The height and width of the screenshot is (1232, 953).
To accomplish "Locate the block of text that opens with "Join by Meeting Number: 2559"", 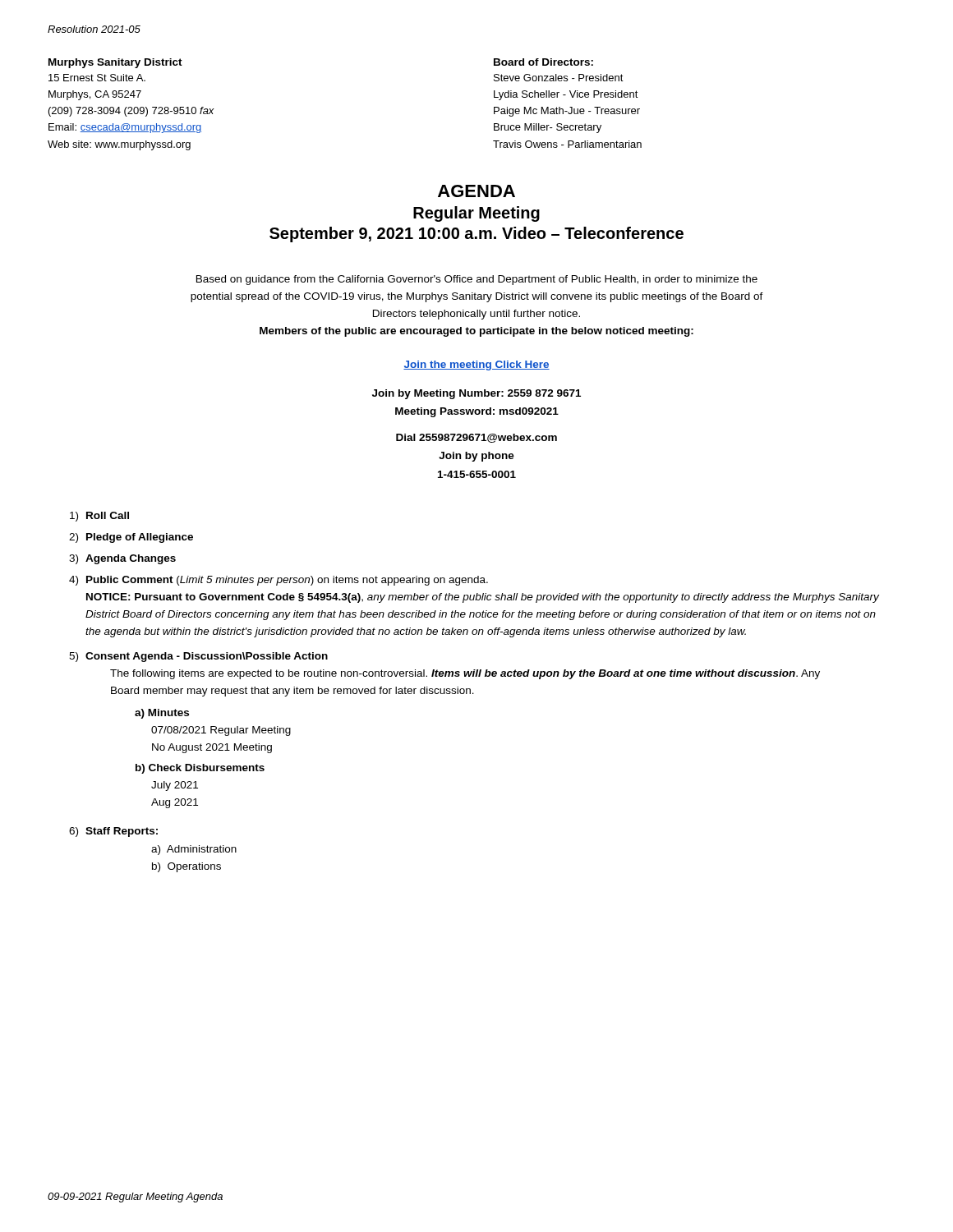I will tap(476, 402).
